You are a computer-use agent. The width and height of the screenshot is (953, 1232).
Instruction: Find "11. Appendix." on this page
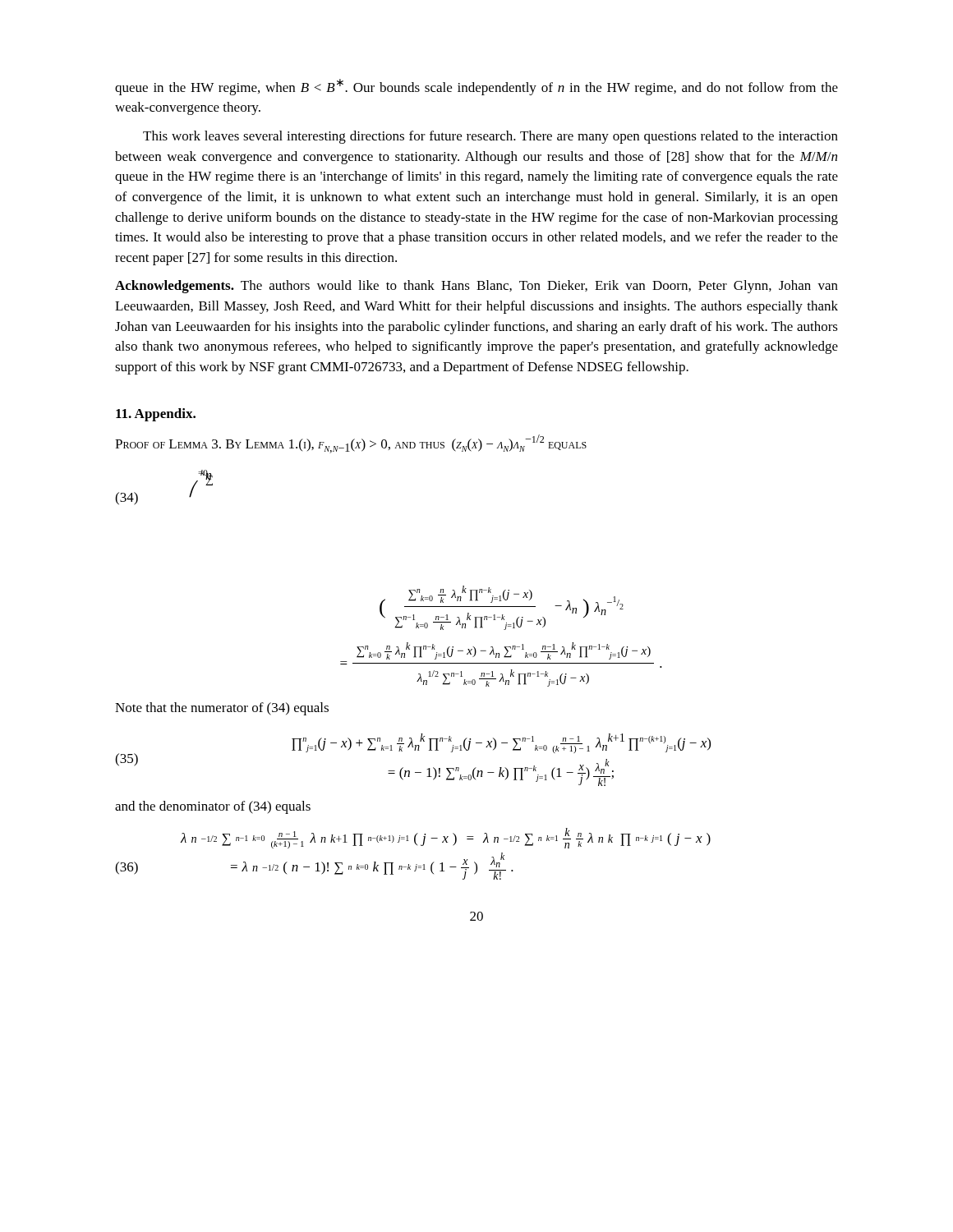click(156, 414)
